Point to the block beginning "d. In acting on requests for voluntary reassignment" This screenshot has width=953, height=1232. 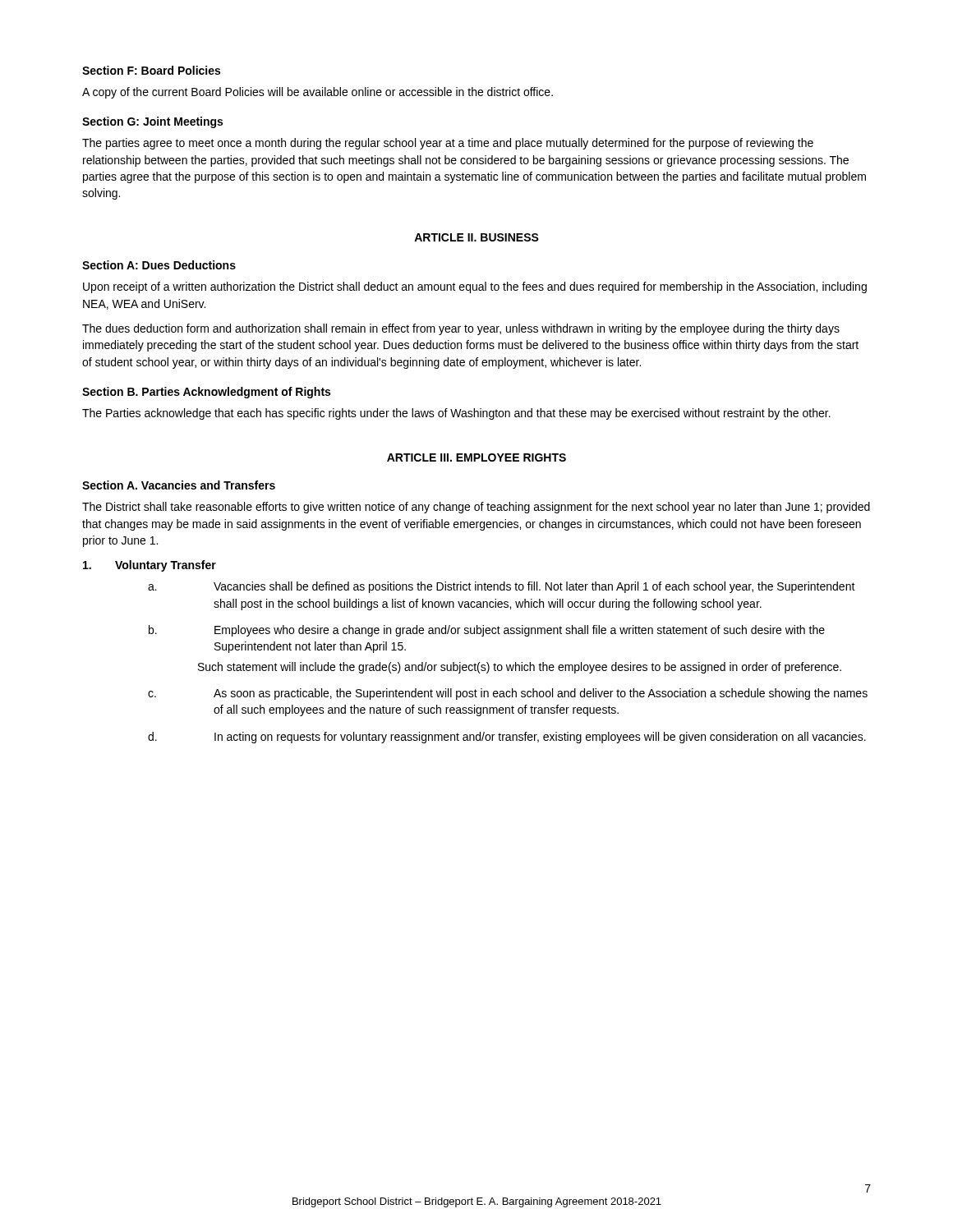click(x=509, y=736)
